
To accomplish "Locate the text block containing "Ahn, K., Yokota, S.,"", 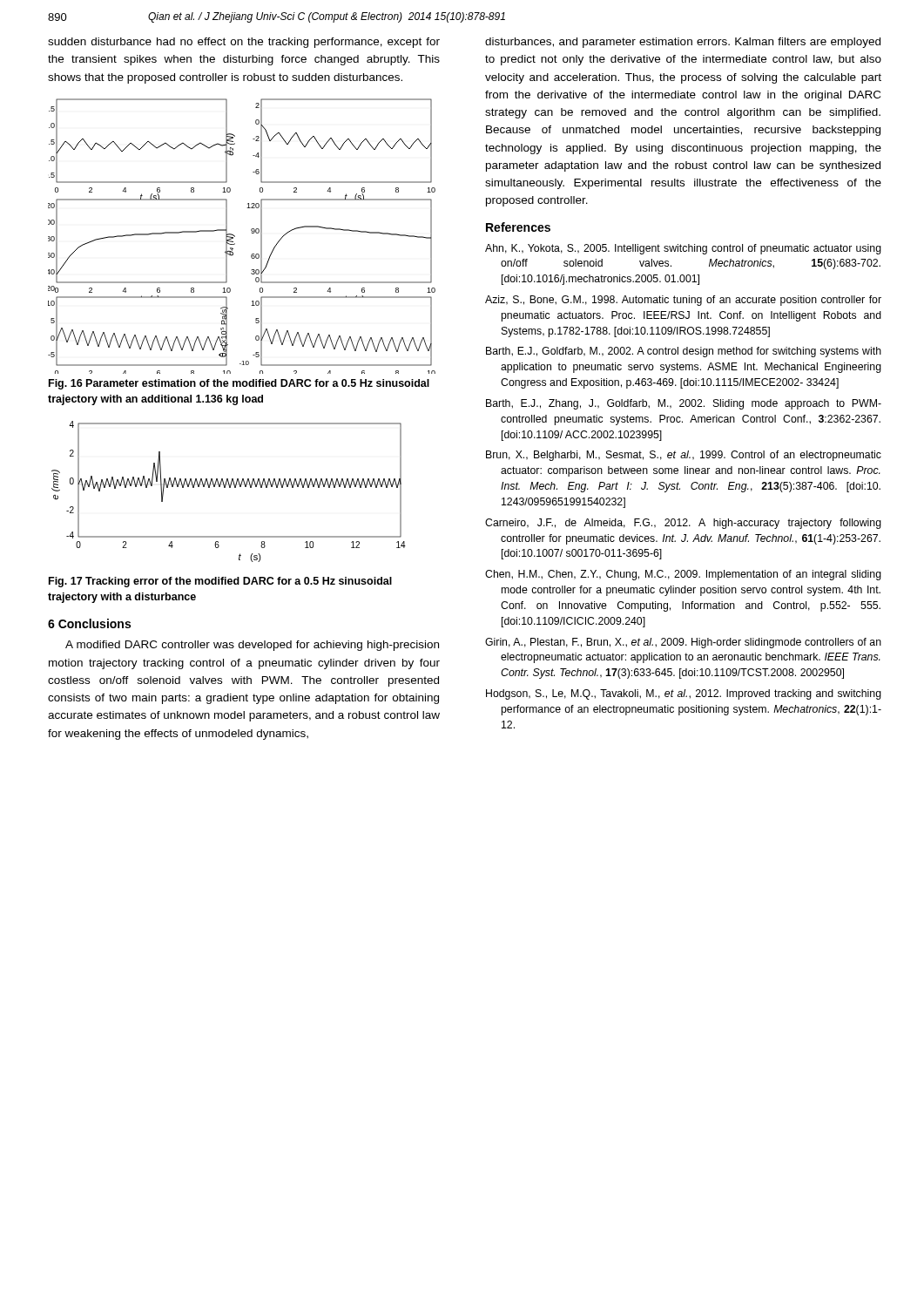I will tap(683, 263).
